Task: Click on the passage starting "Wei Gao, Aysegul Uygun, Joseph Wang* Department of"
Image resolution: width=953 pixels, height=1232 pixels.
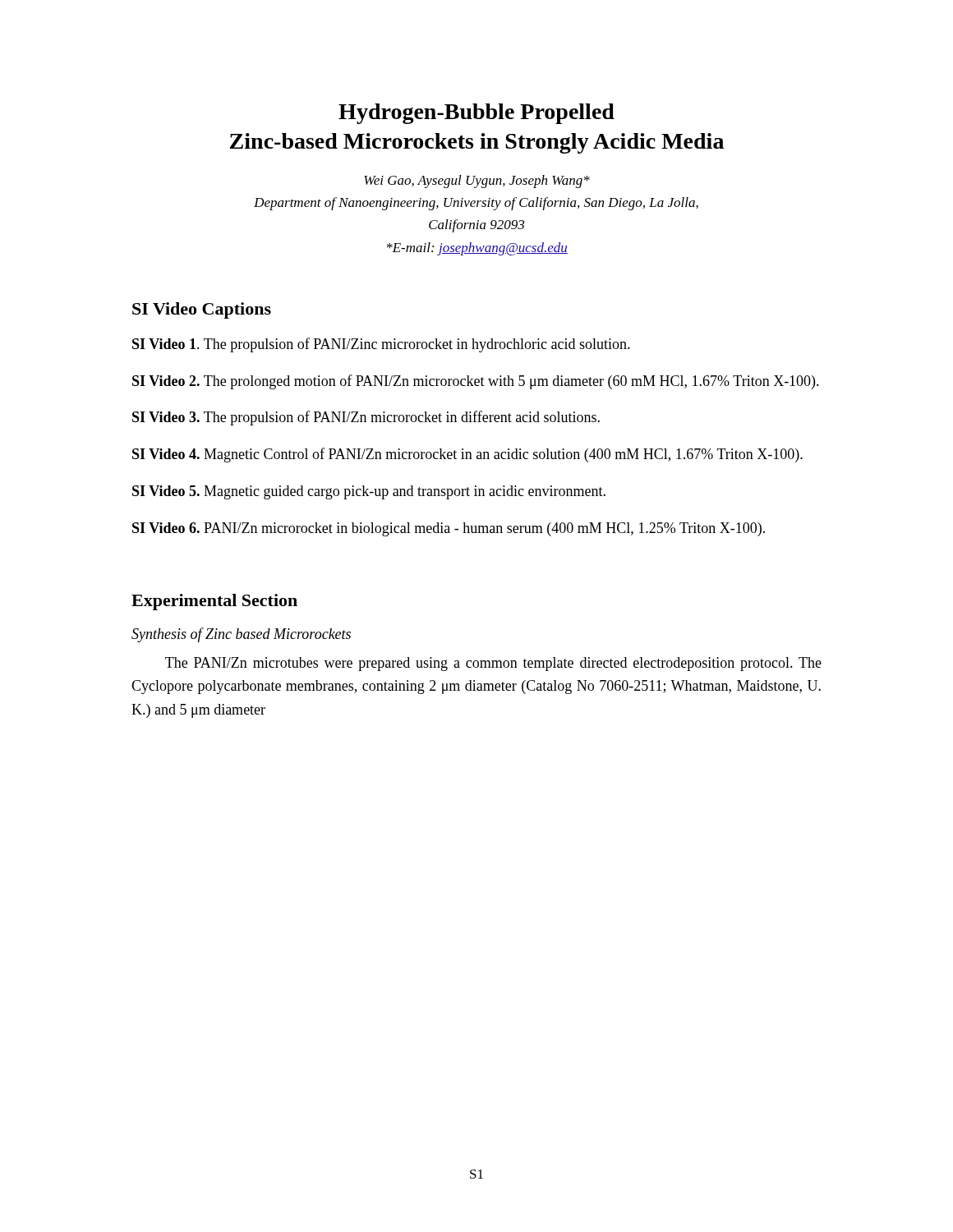Action: click(x=476, y=214)
